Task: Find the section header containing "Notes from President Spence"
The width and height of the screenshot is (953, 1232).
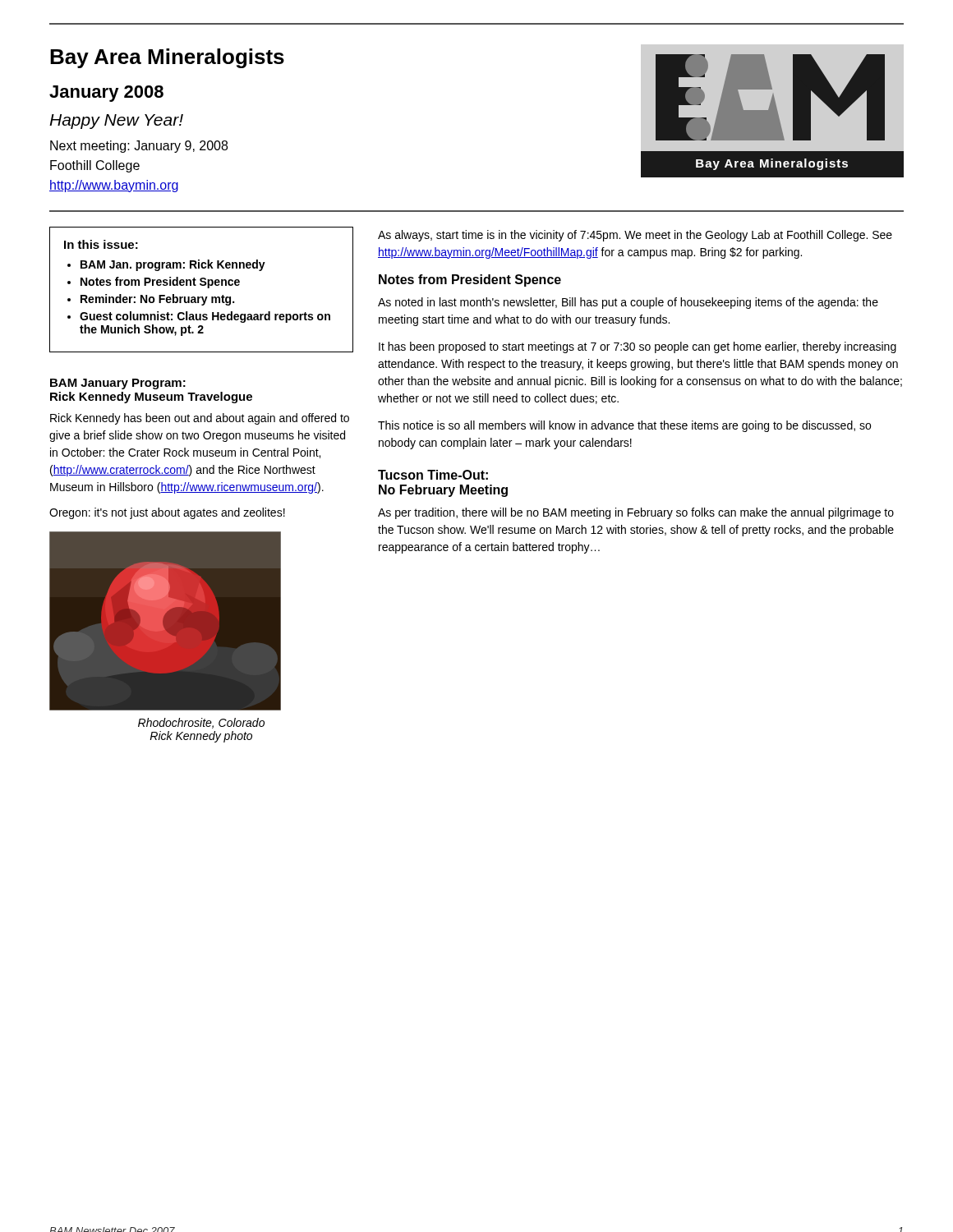Action: 470,279
